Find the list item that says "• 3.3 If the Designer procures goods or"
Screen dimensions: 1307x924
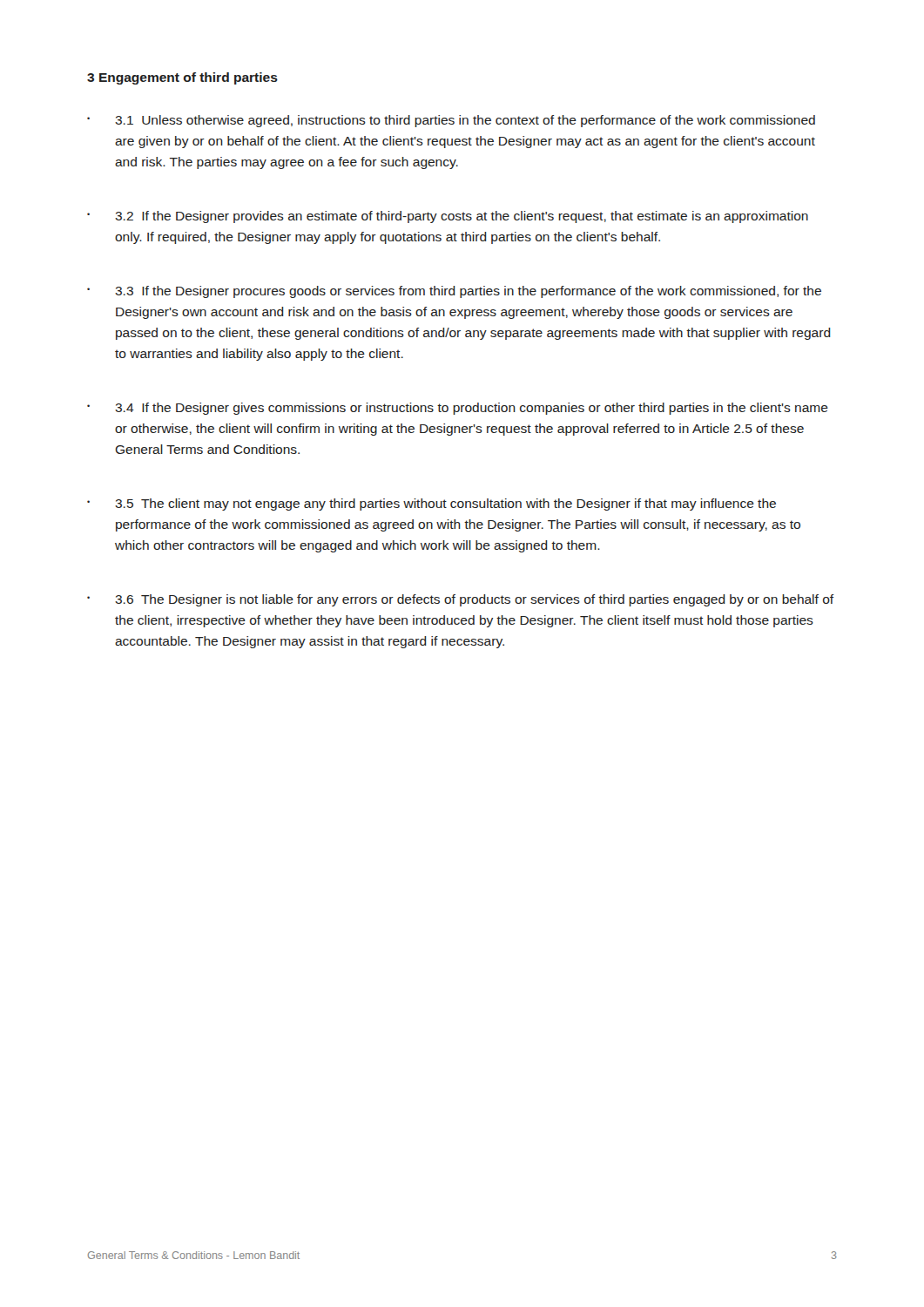462,323
